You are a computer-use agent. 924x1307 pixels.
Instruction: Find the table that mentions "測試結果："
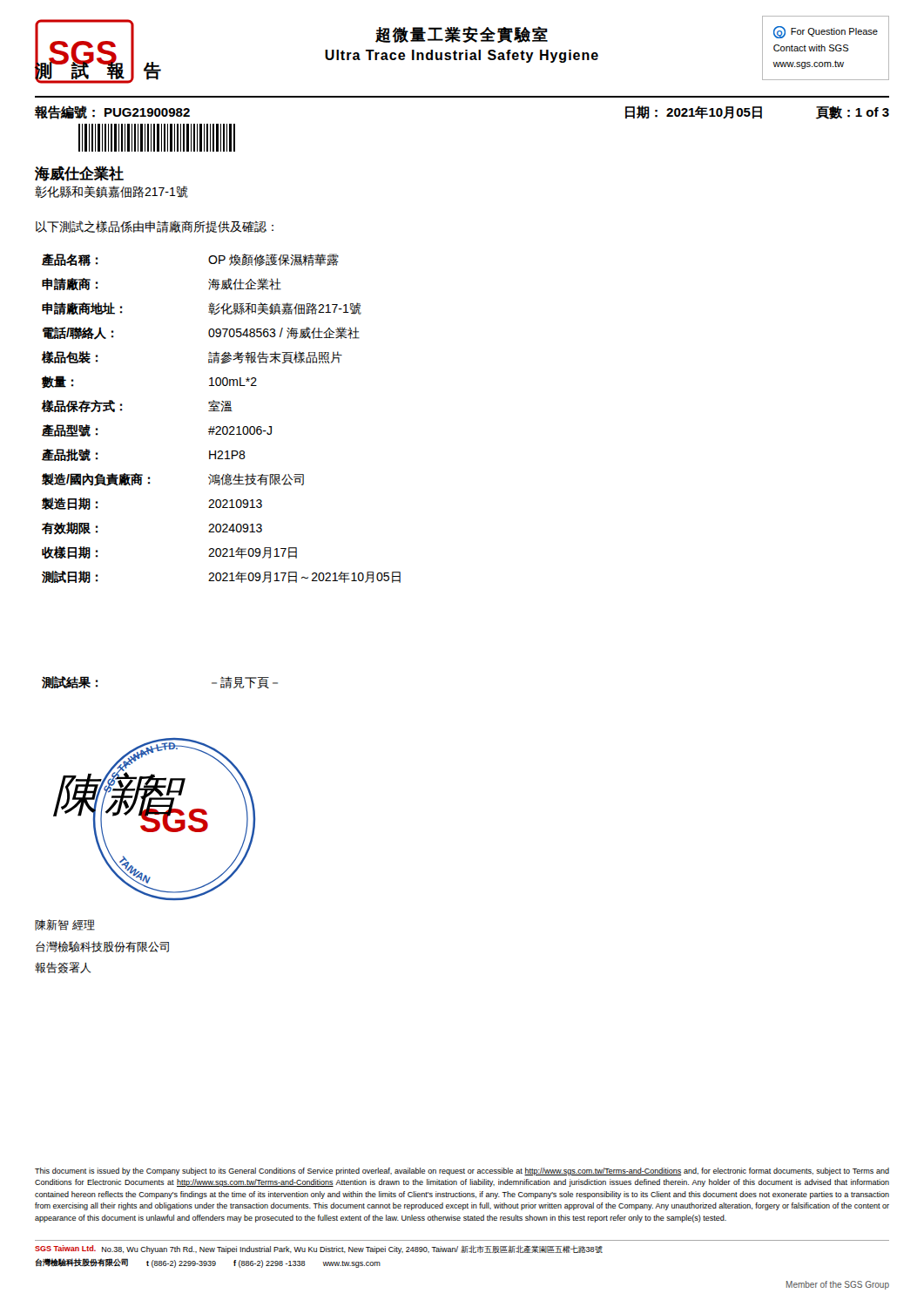(462, 683)
